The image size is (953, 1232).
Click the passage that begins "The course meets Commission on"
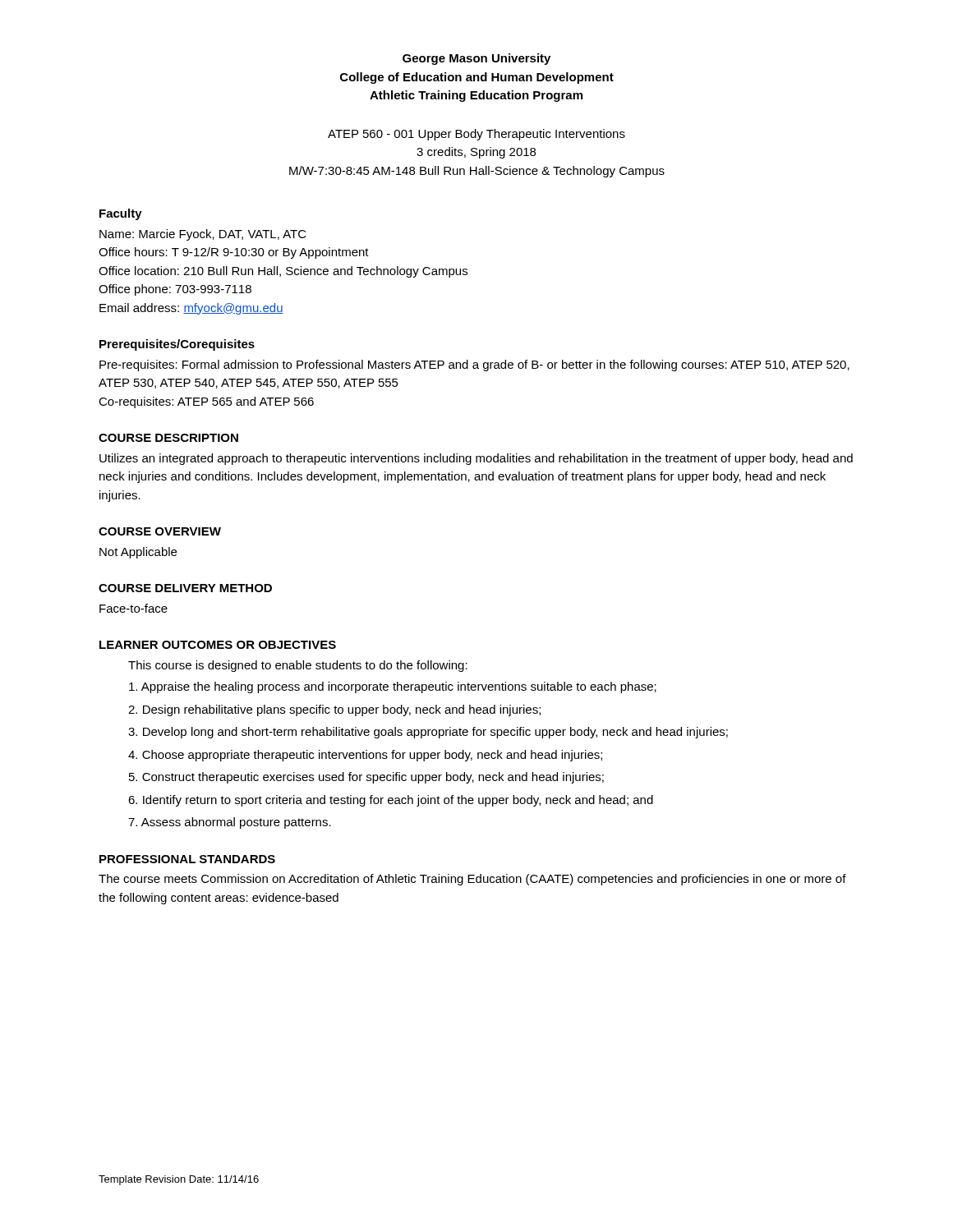(476, 888)
